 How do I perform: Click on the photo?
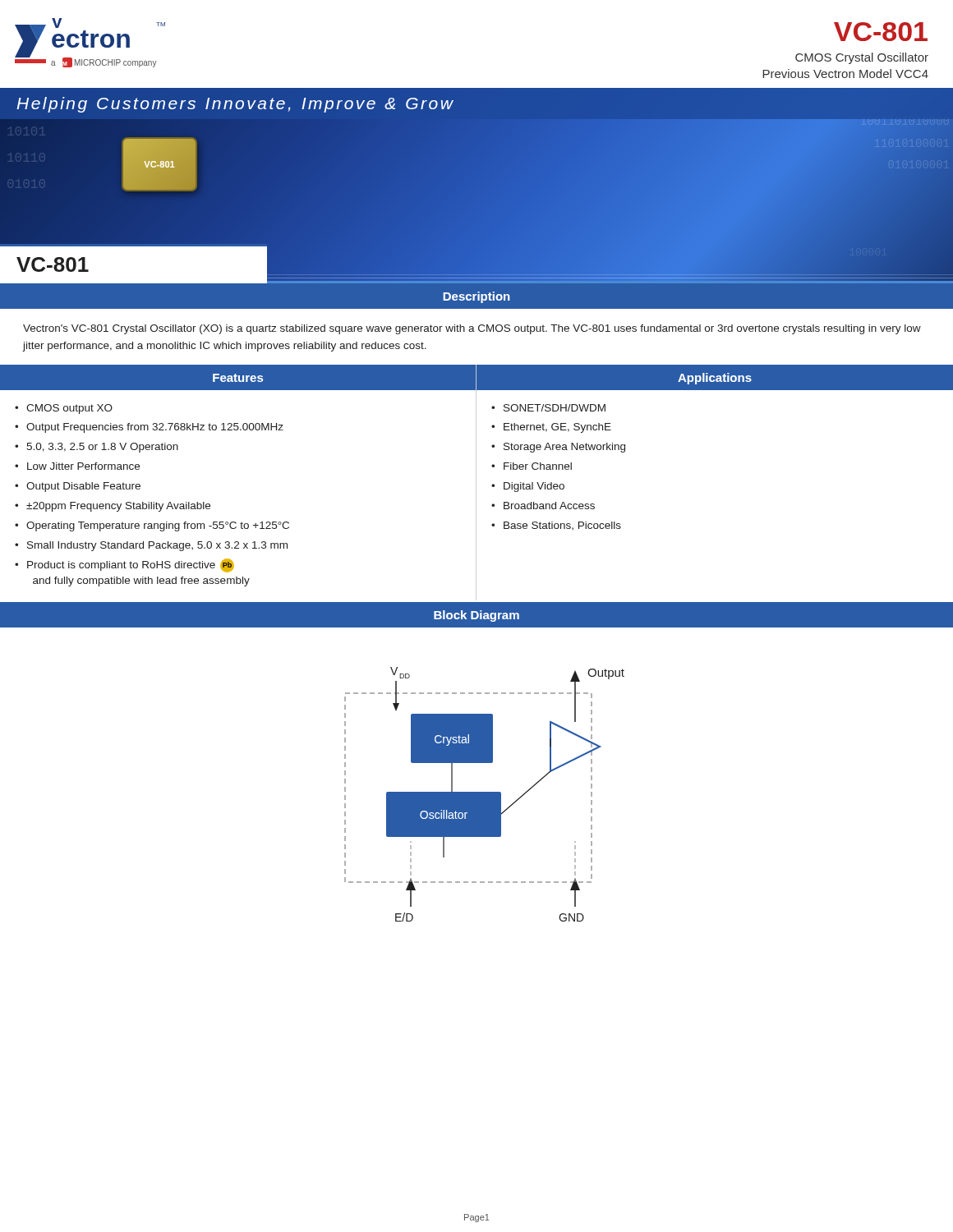(x=476, y=186)
